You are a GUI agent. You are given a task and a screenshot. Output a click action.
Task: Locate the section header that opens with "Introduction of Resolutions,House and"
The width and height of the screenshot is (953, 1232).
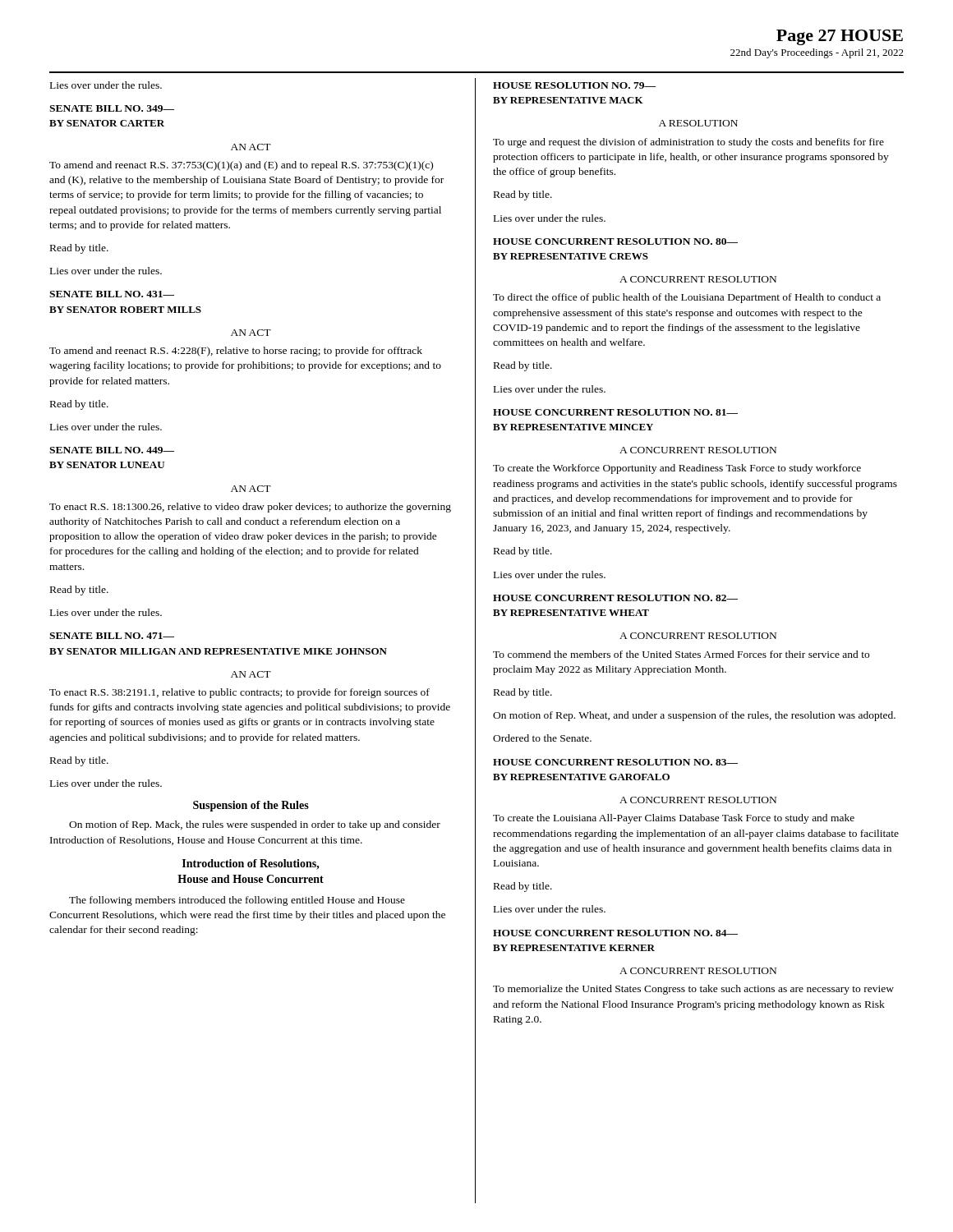251,871
